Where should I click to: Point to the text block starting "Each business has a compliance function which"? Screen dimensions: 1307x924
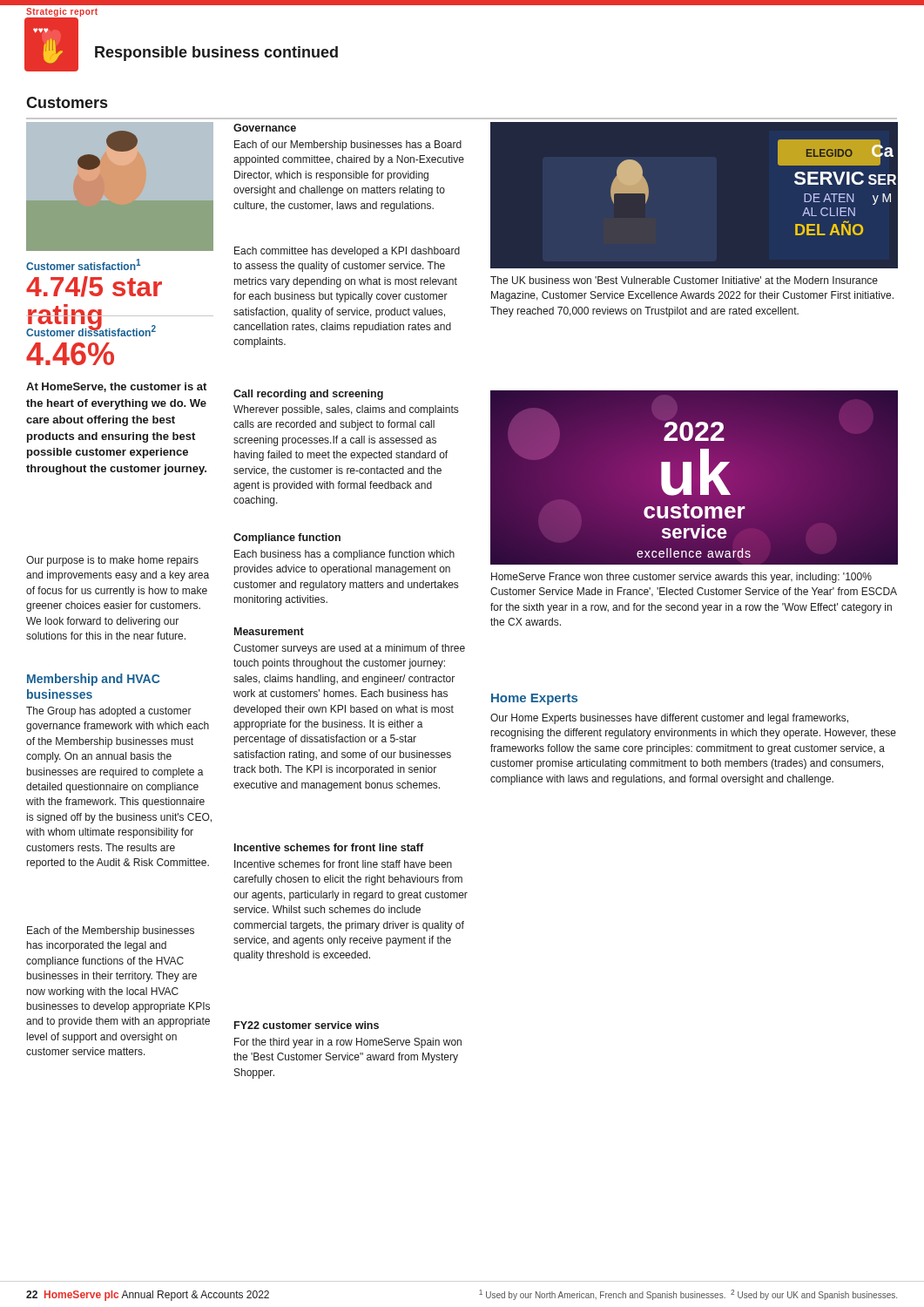pos(346,577)
